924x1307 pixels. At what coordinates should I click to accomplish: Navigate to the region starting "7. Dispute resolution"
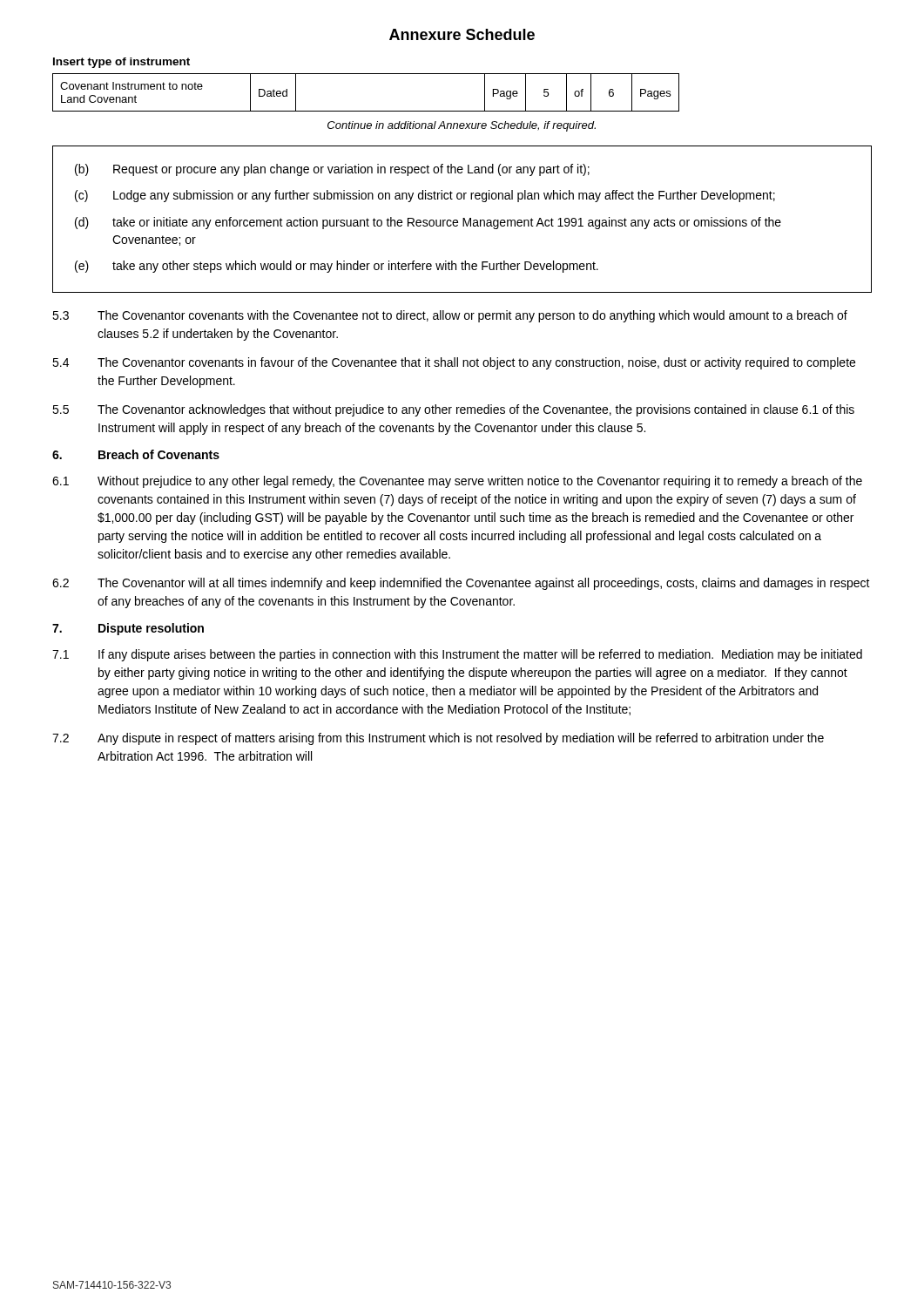pos(128,629)
